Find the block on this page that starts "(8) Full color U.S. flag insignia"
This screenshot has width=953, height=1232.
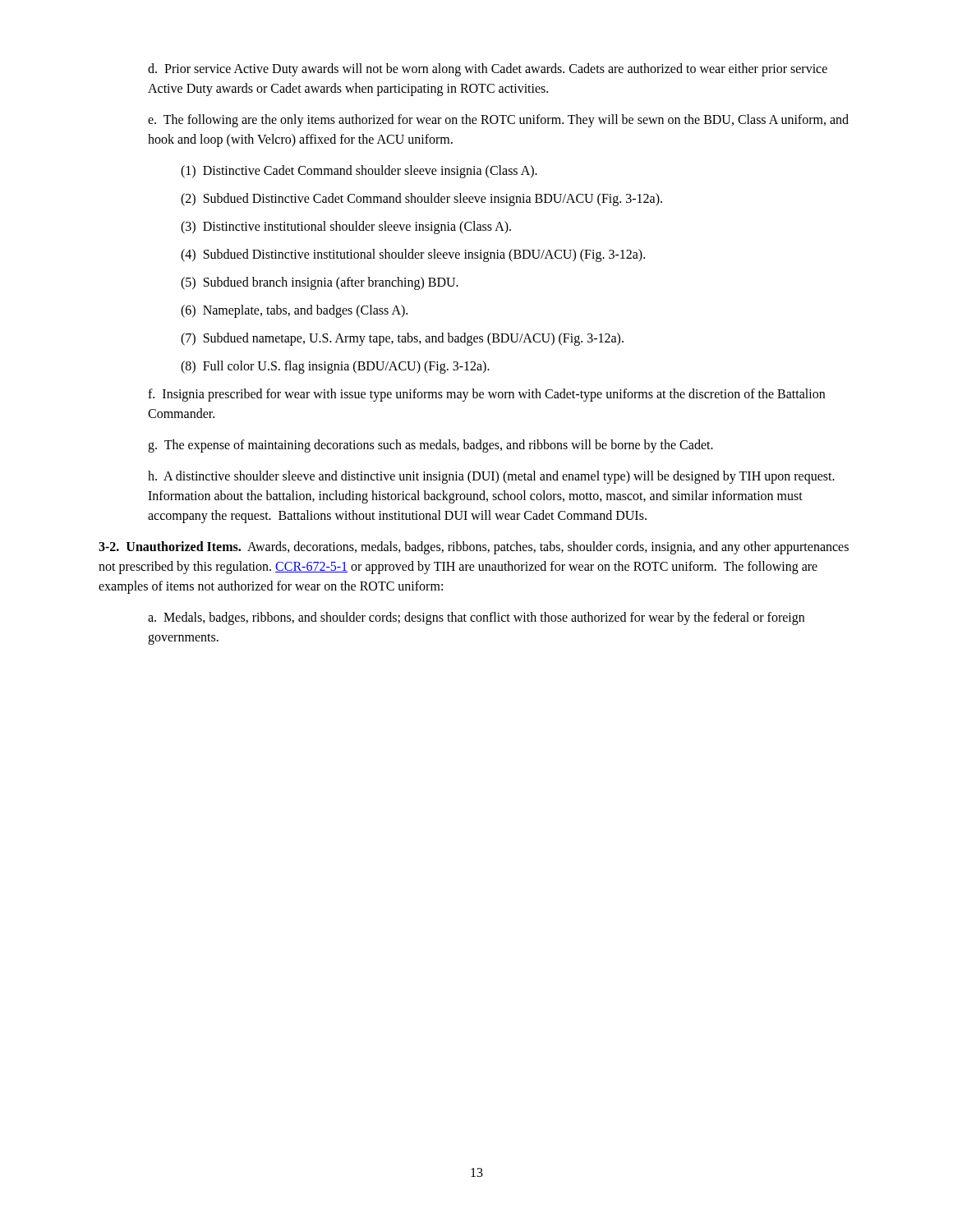335,366
